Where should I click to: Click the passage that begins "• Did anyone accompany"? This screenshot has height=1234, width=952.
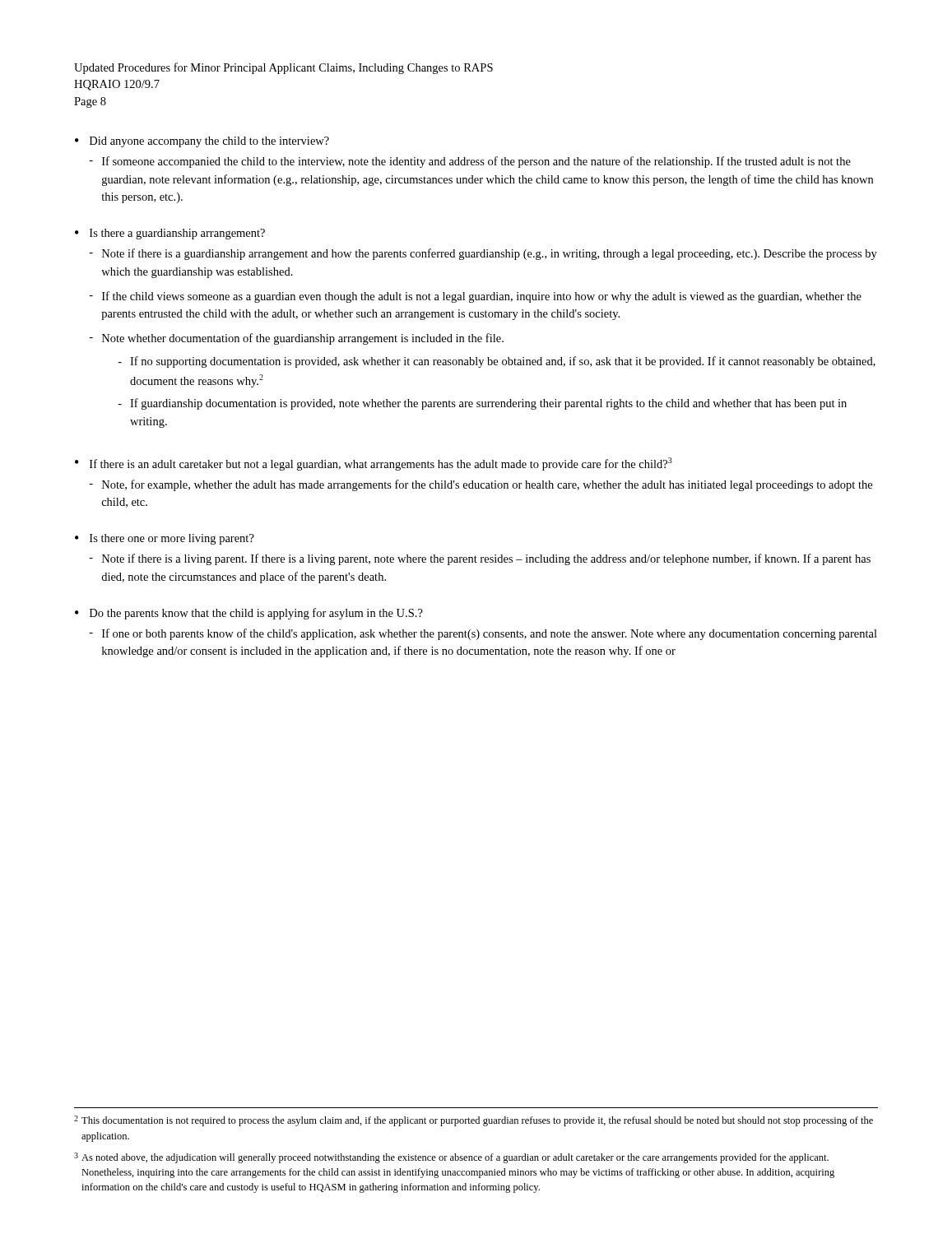(476, 174)
